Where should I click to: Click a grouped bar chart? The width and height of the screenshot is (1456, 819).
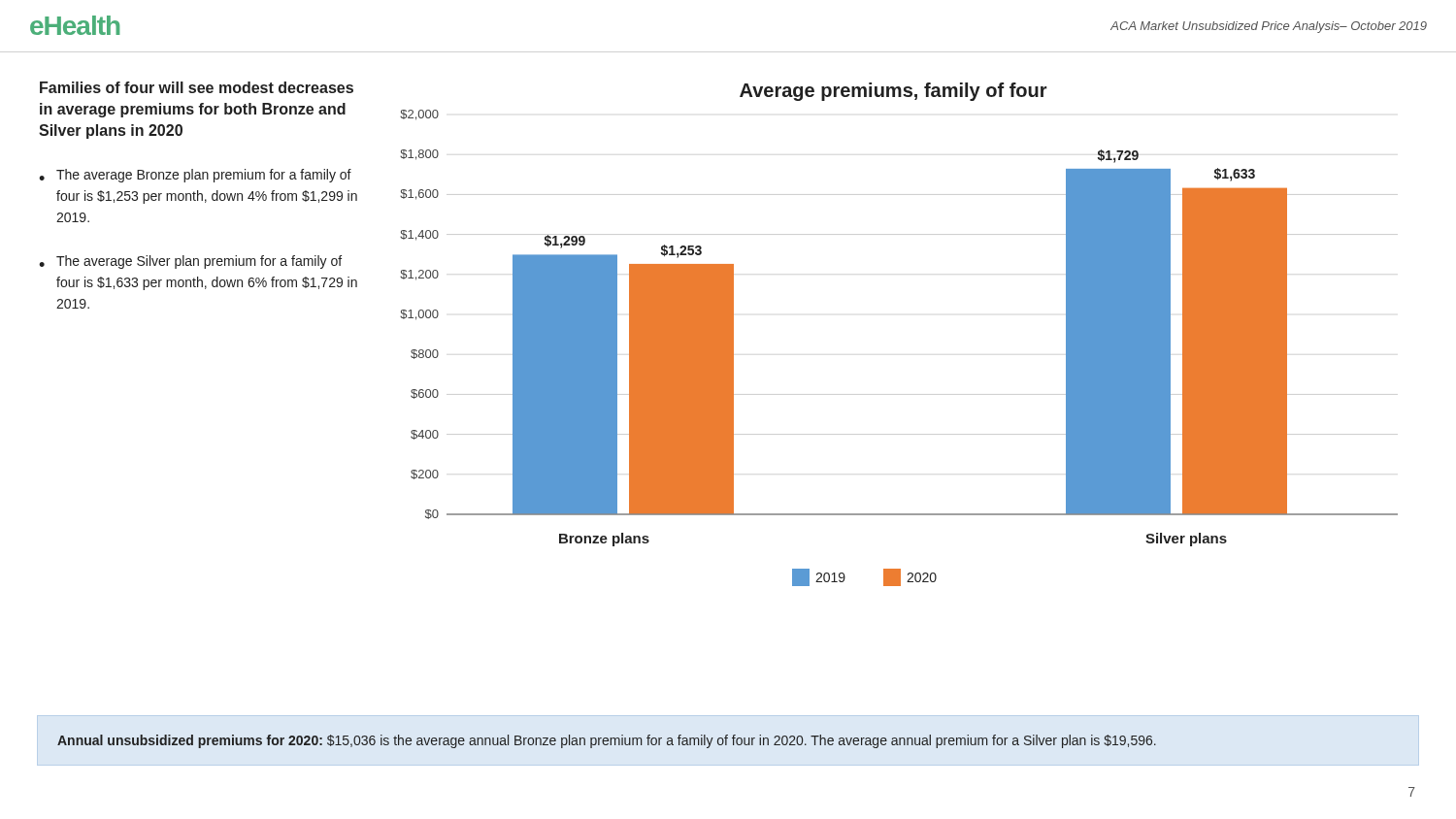[893, 344]
